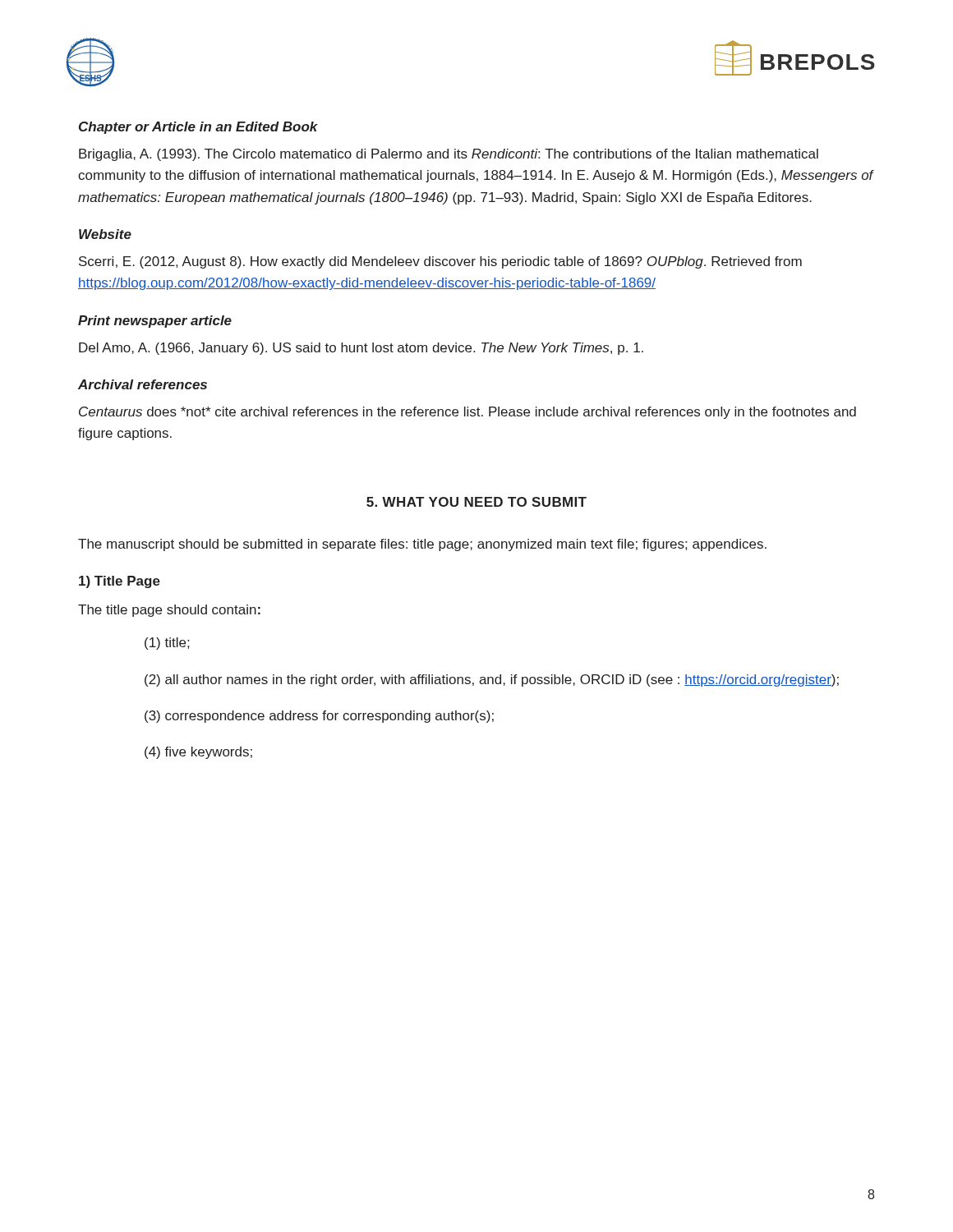Find the list item containing "(3) correspondence address"
This screenshot has width=953, height=1232.
coord(319,716)
